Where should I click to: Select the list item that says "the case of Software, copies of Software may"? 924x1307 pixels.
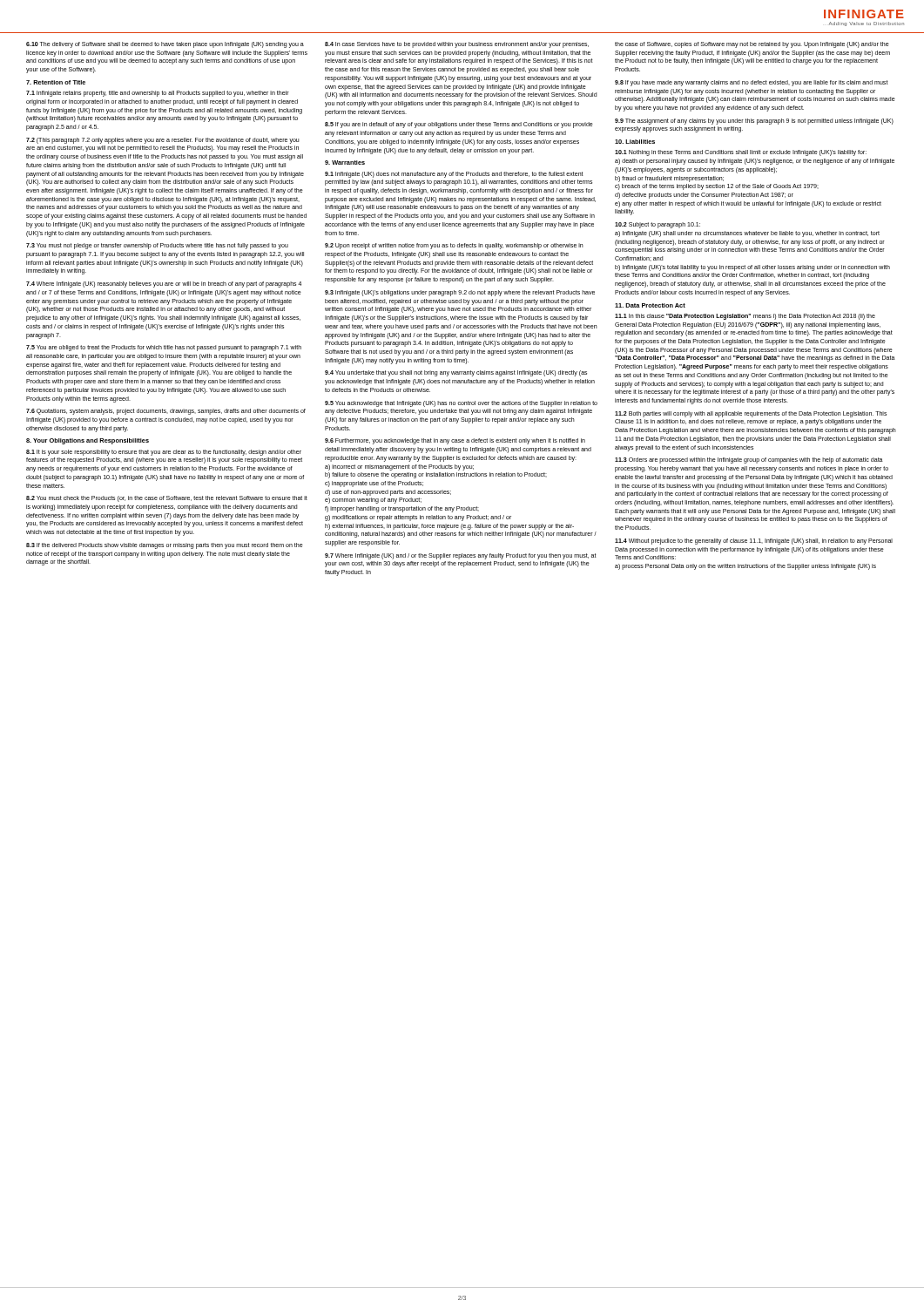click(755, 57)
